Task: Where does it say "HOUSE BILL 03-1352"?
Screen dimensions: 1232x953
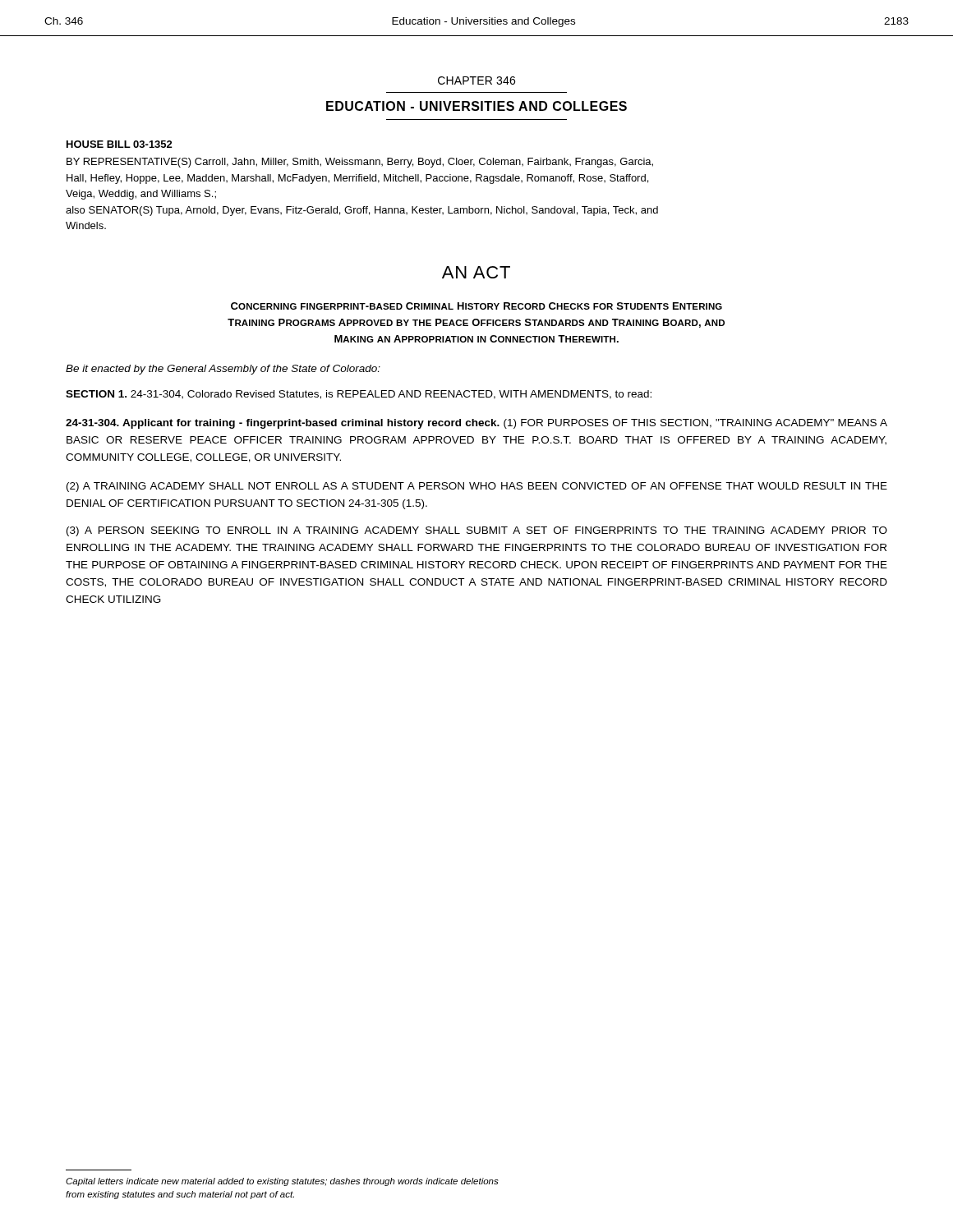Action: click(119, 144)
